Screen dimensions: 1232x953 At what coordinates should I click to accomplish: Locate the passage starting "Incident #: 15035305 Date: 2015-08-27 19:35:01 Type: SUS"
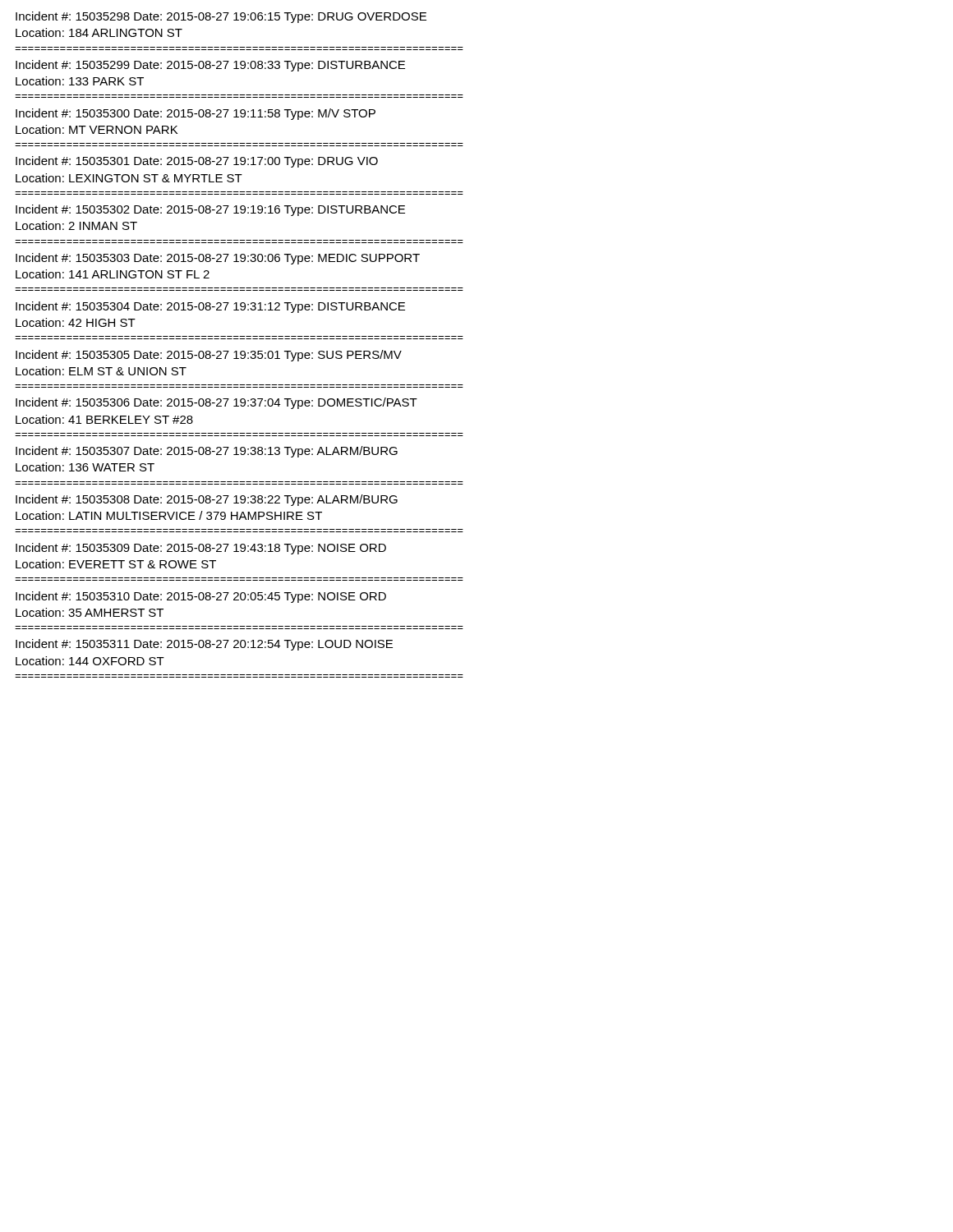[209, 356]
